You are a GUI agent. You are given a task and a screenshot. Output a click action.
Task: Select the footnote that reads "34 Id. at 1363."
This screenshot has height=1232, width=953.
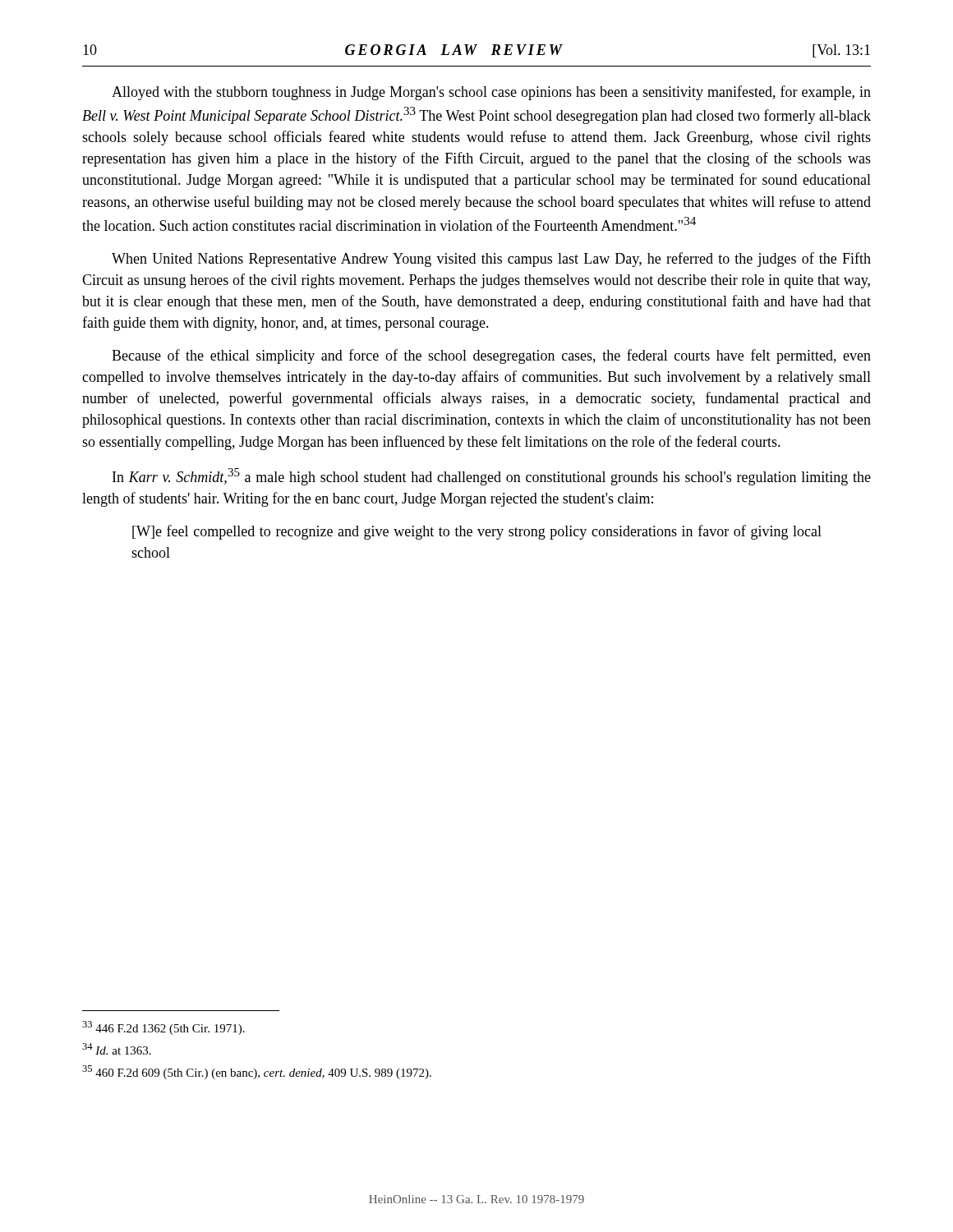pos(117,1049)
